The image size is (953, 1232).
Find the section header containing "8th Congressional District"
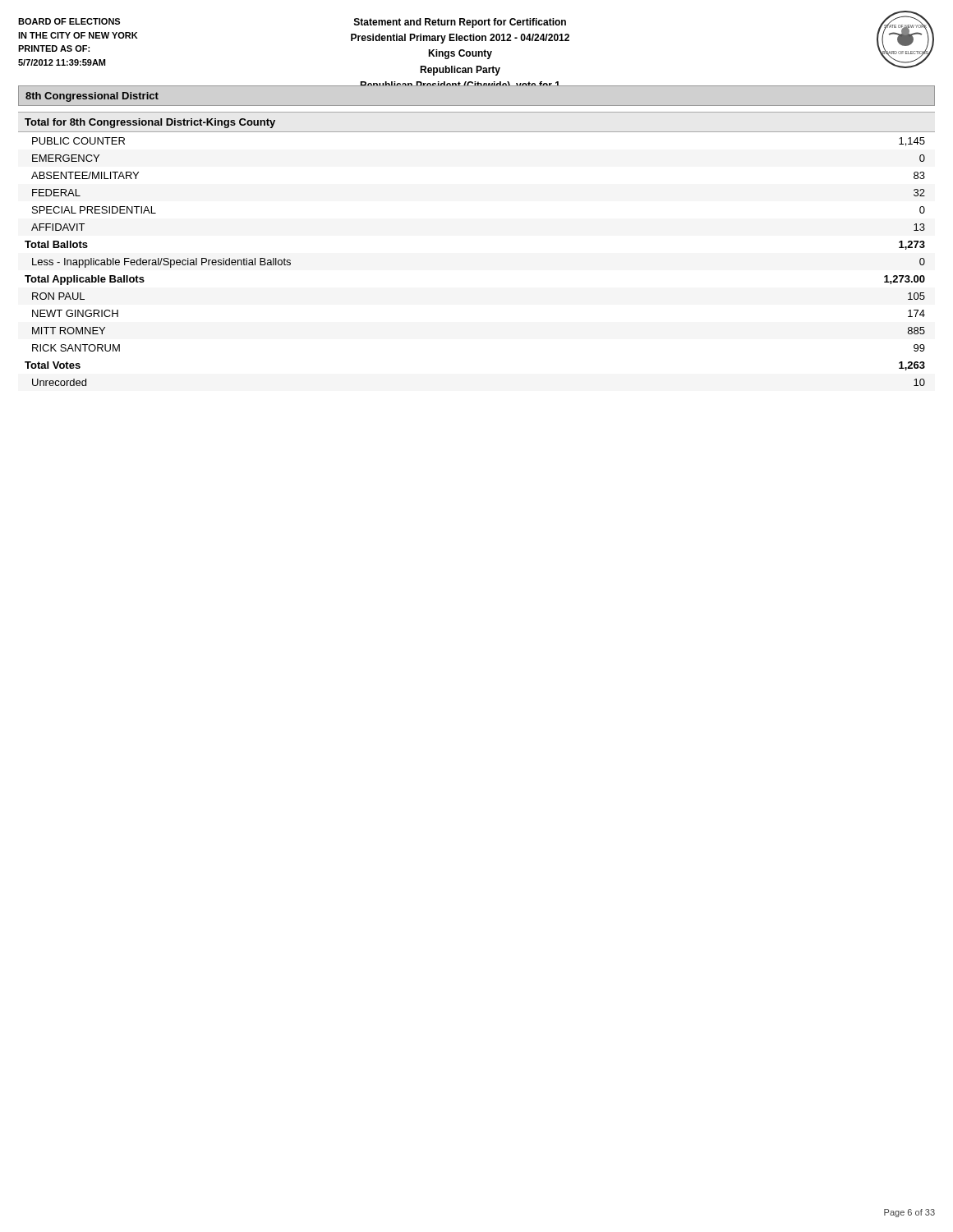point(92,96)
